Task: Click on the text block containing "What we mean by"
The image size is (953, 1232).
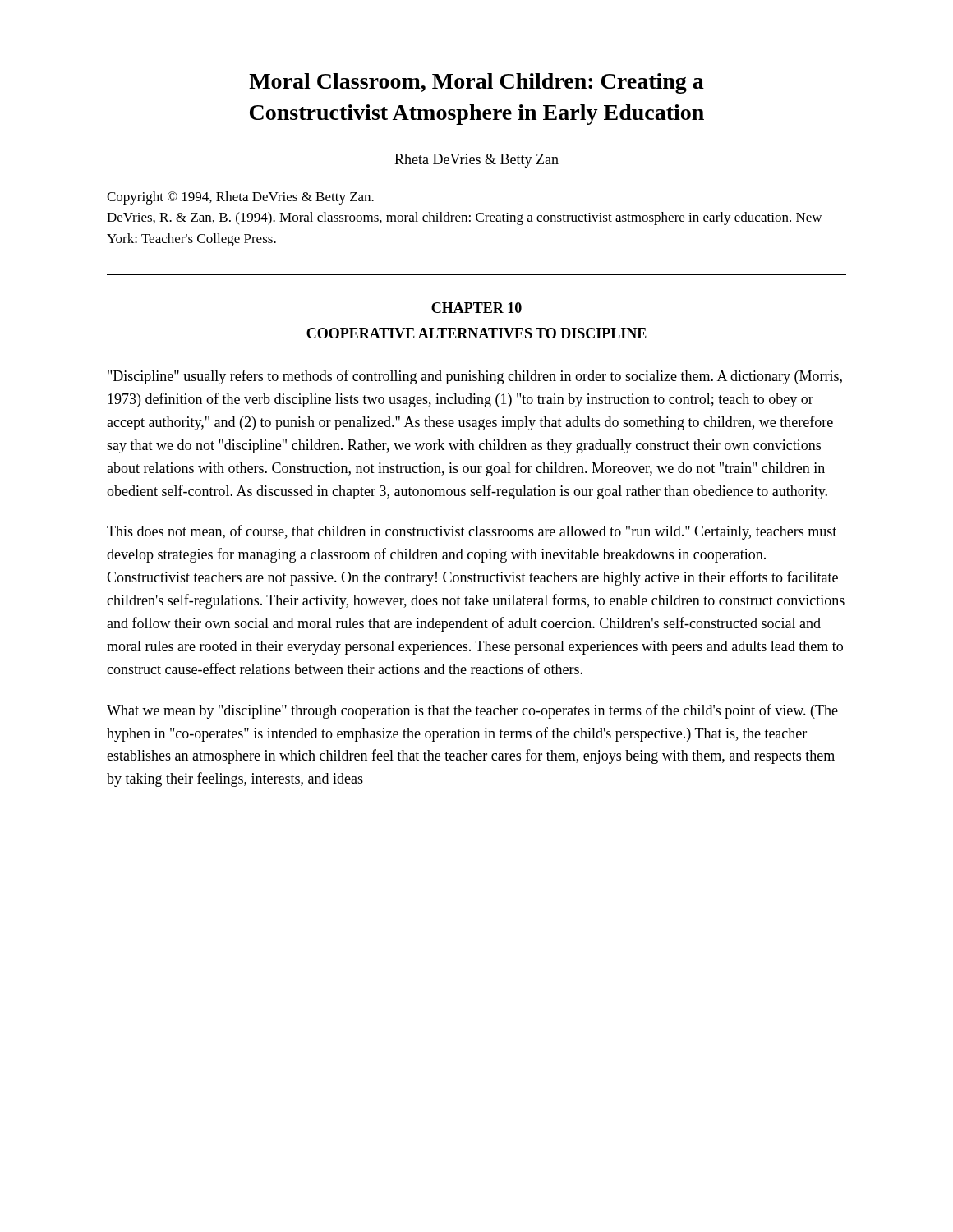Action: coord(472,745)
